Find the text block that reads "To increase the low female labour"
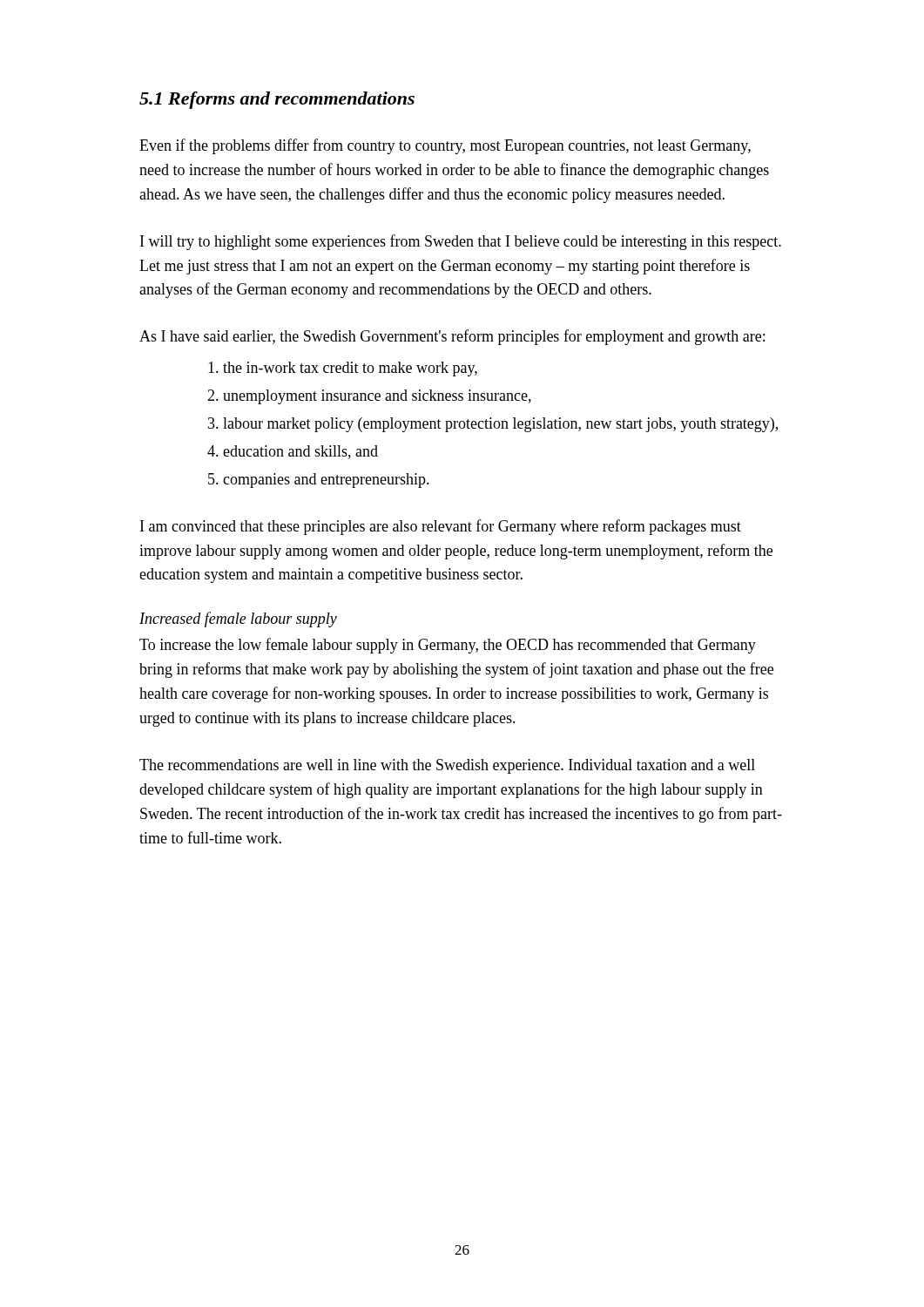The width and height of the screenshot is (924, 1307). (x=457, y=682)
